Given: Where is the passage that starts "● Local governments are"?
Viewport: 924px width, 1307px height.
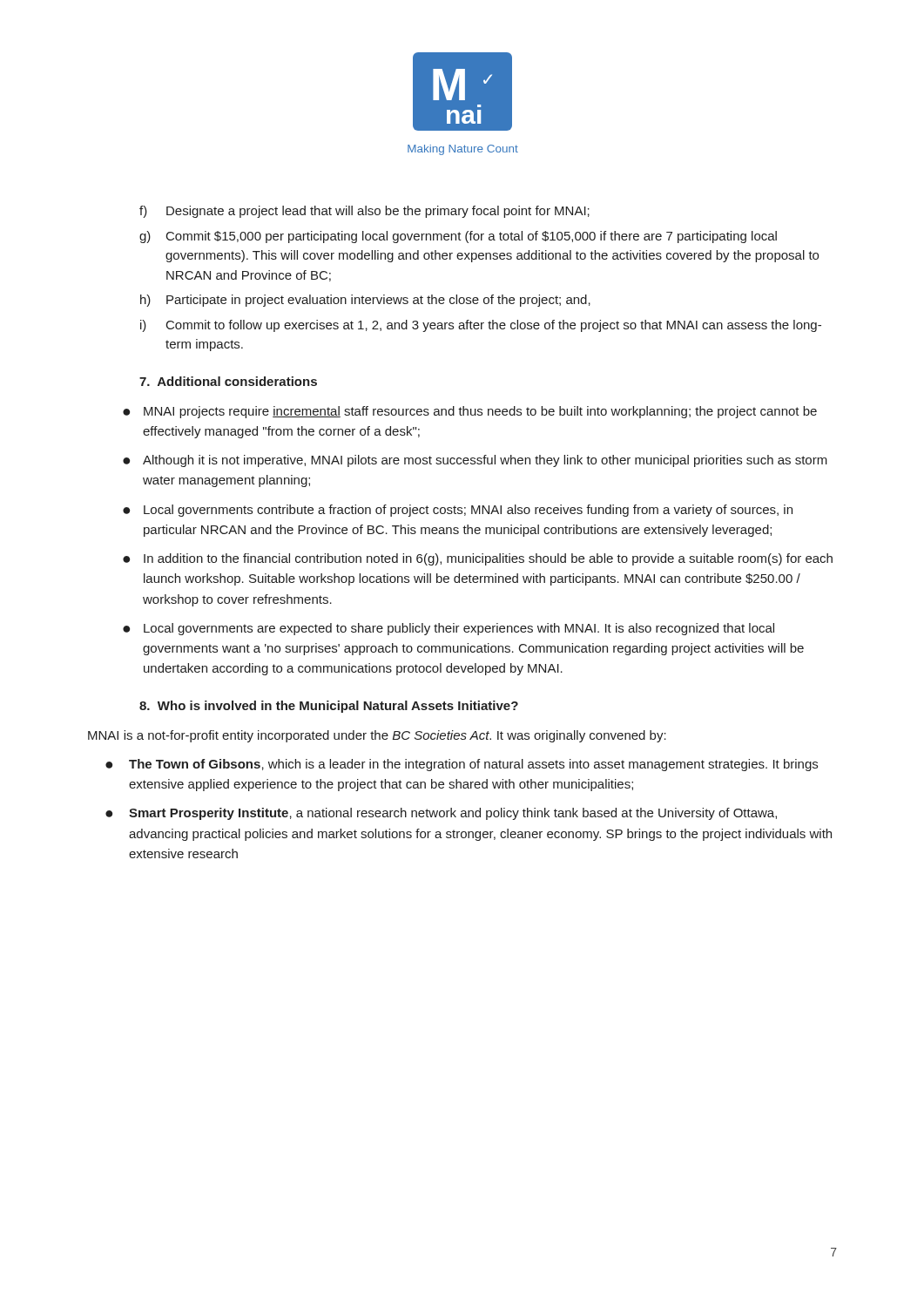Looking at the screenshot, I should 479,648.
